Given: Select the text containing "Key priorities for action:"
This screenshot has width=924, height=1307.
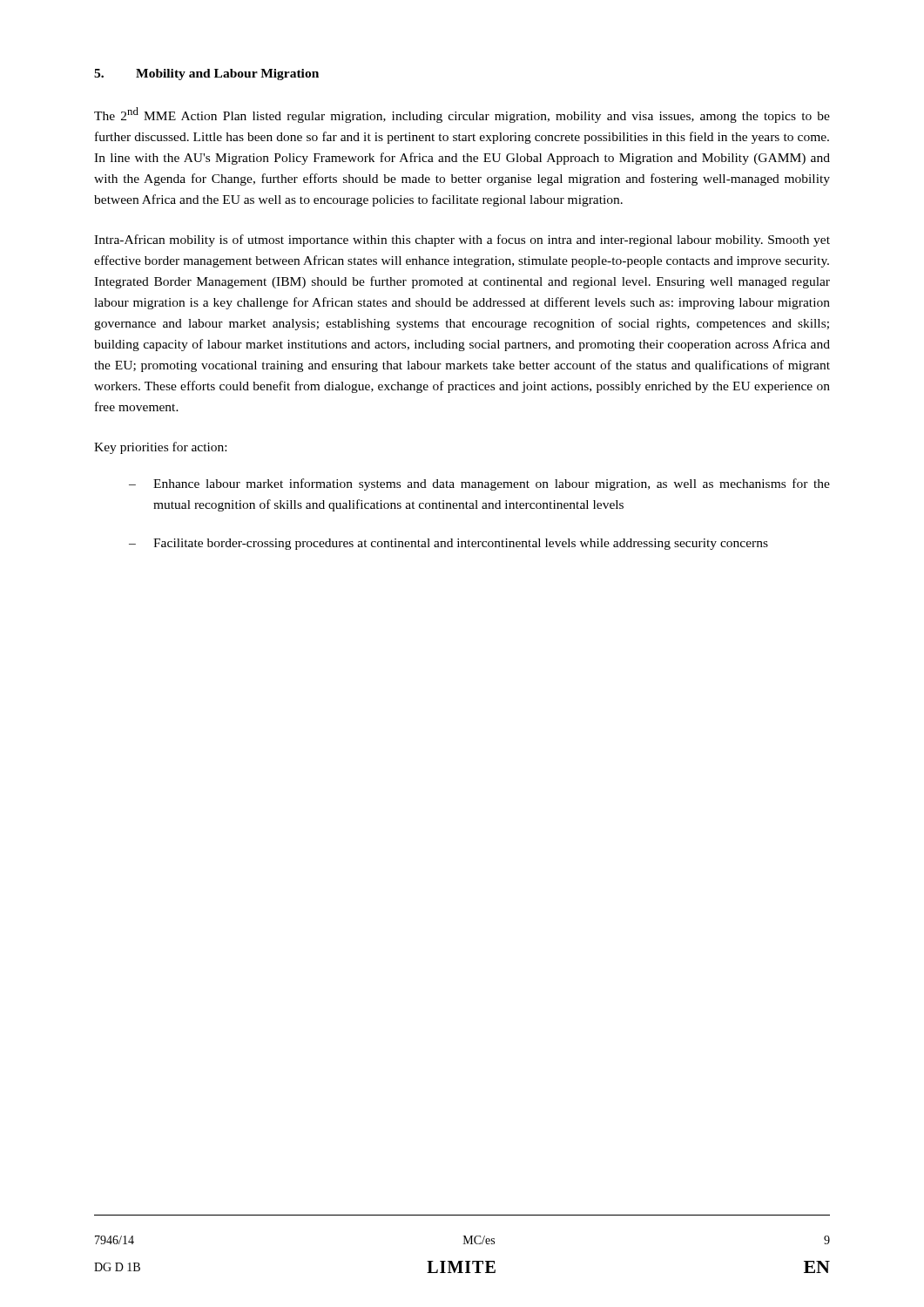Looking at the screenshot, I should pyautogui.click(x=161, y=447).
